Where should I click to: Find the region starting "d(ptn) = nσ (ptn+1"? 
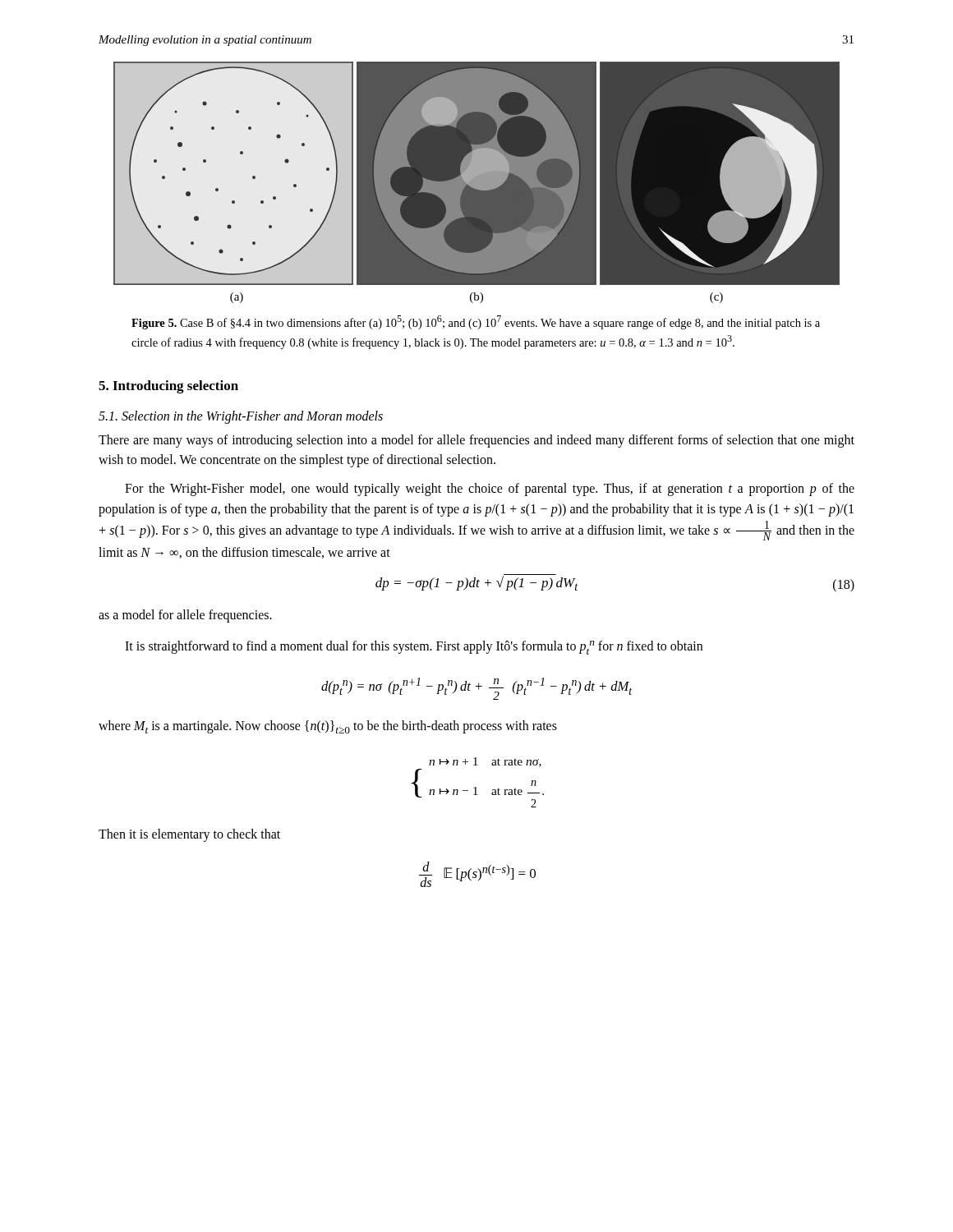pyautogui.click(x=476, y=688)
